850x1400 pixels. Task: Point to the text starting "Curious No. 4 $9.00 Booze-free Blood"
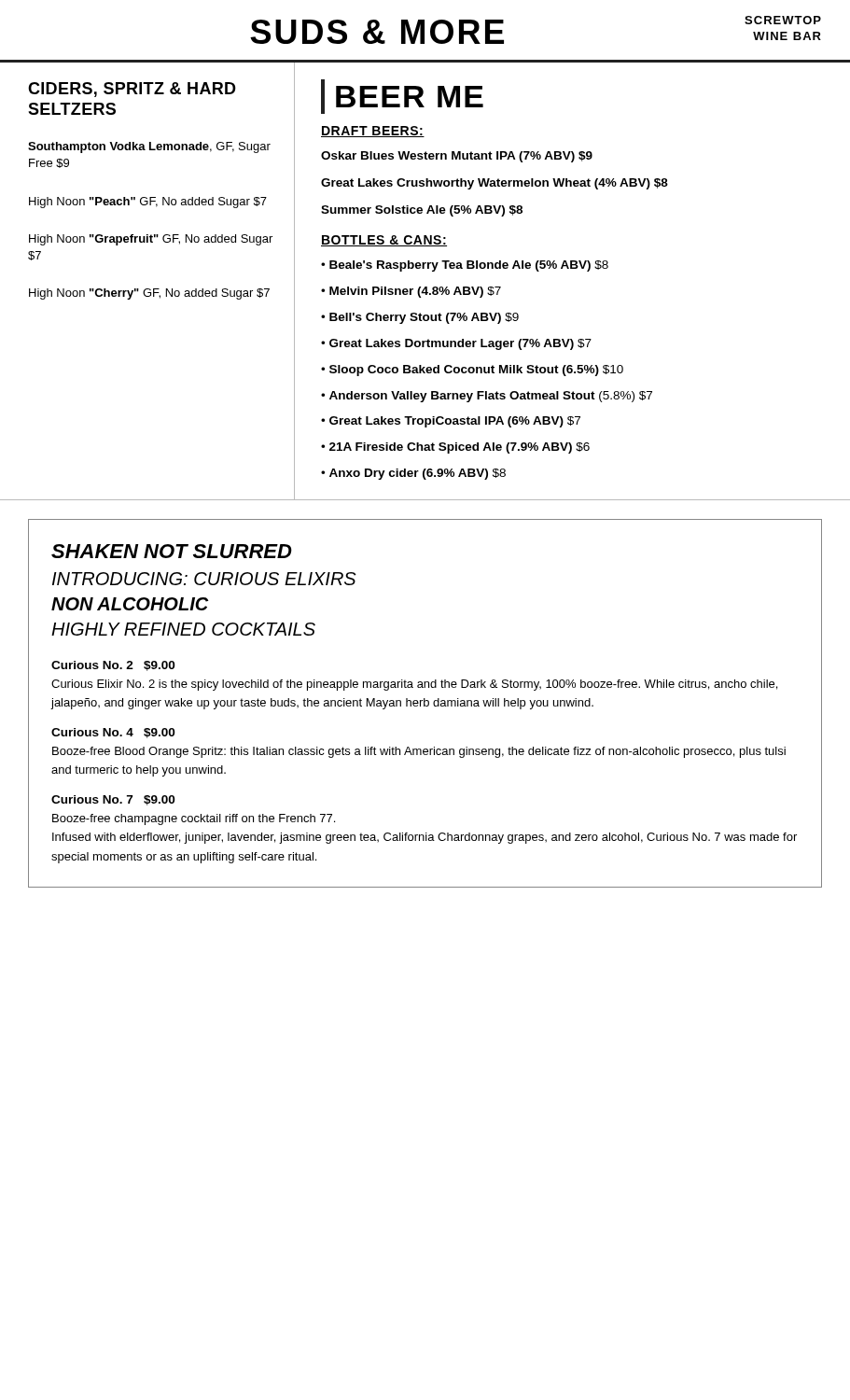tap(425, 752)
